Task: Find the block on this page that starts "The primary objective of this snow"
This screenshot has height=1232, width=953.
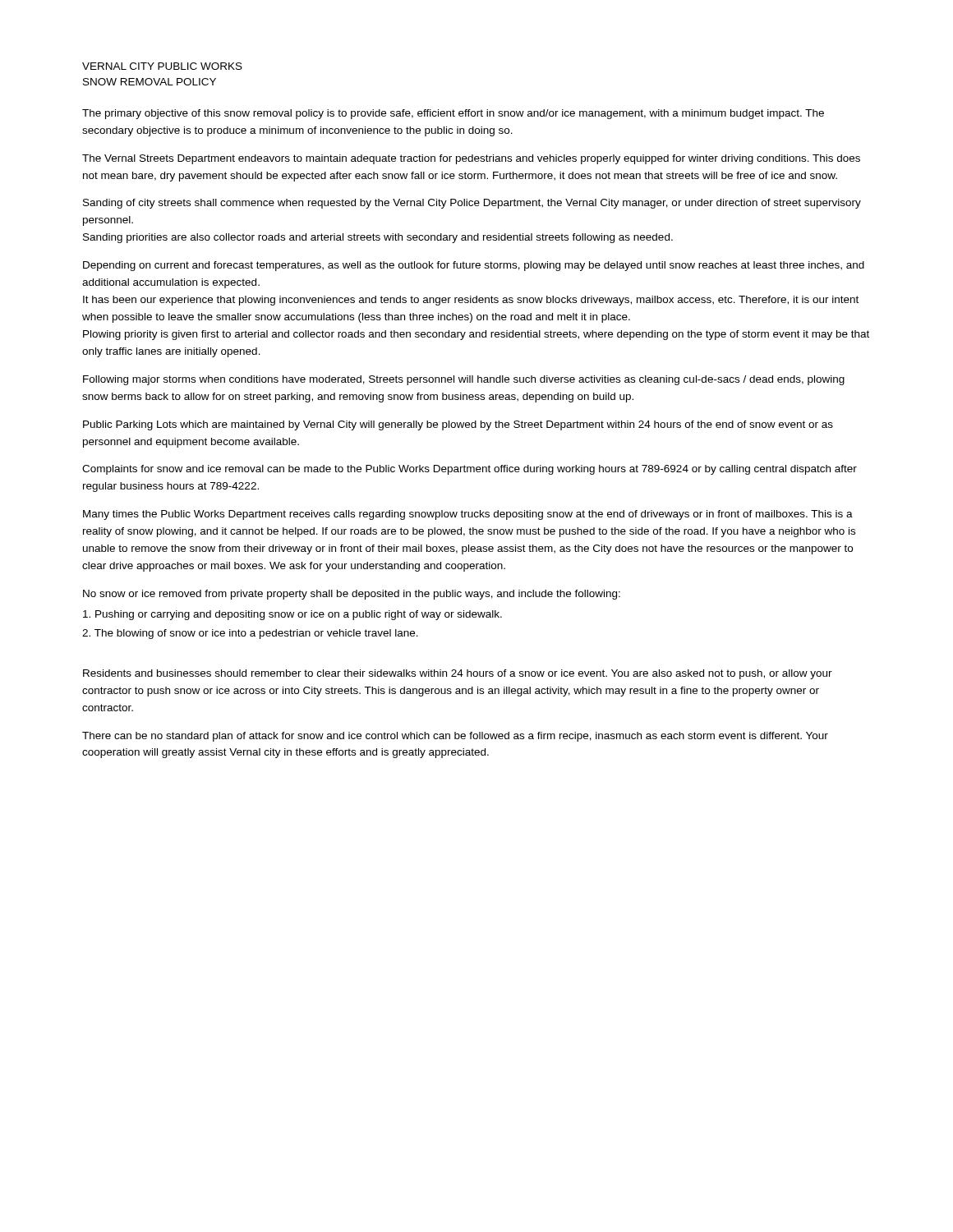Action: click(453, 121)
